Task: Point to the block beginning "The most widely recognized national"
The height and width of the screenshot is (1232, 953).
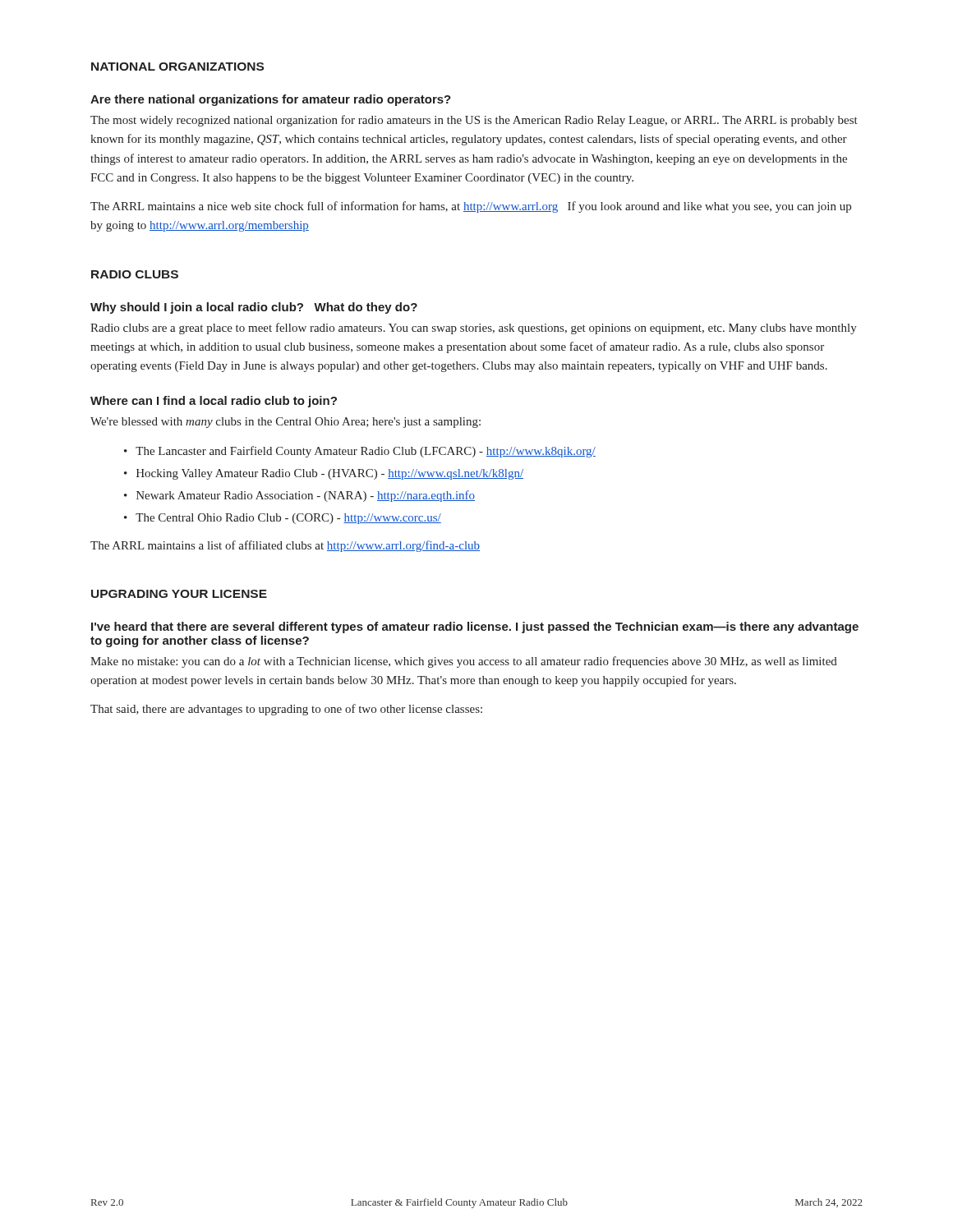Action: tap(474, 149)
